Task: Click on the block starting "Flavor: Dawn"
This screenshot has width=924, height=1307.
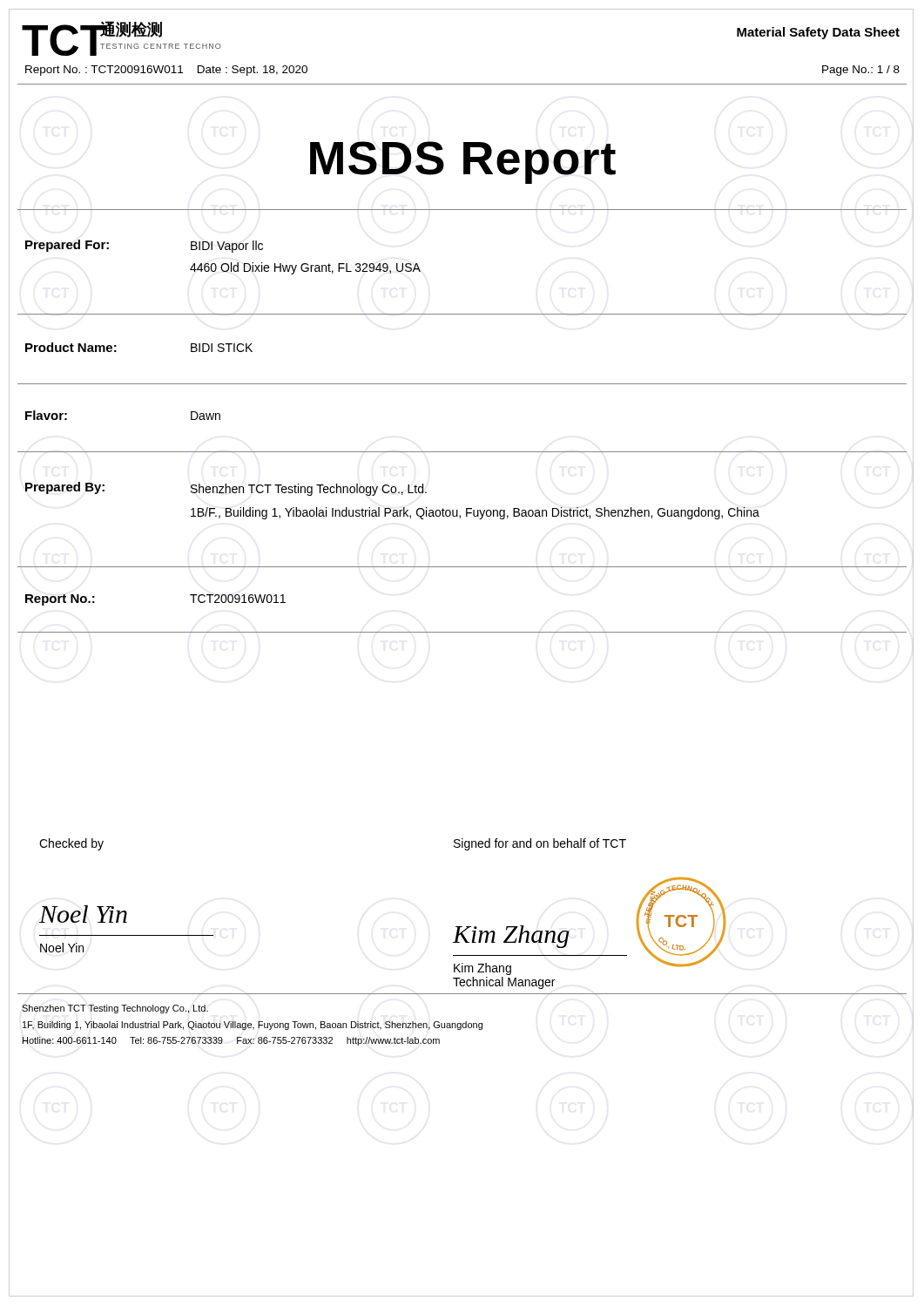Action: [x=46, y=415]
